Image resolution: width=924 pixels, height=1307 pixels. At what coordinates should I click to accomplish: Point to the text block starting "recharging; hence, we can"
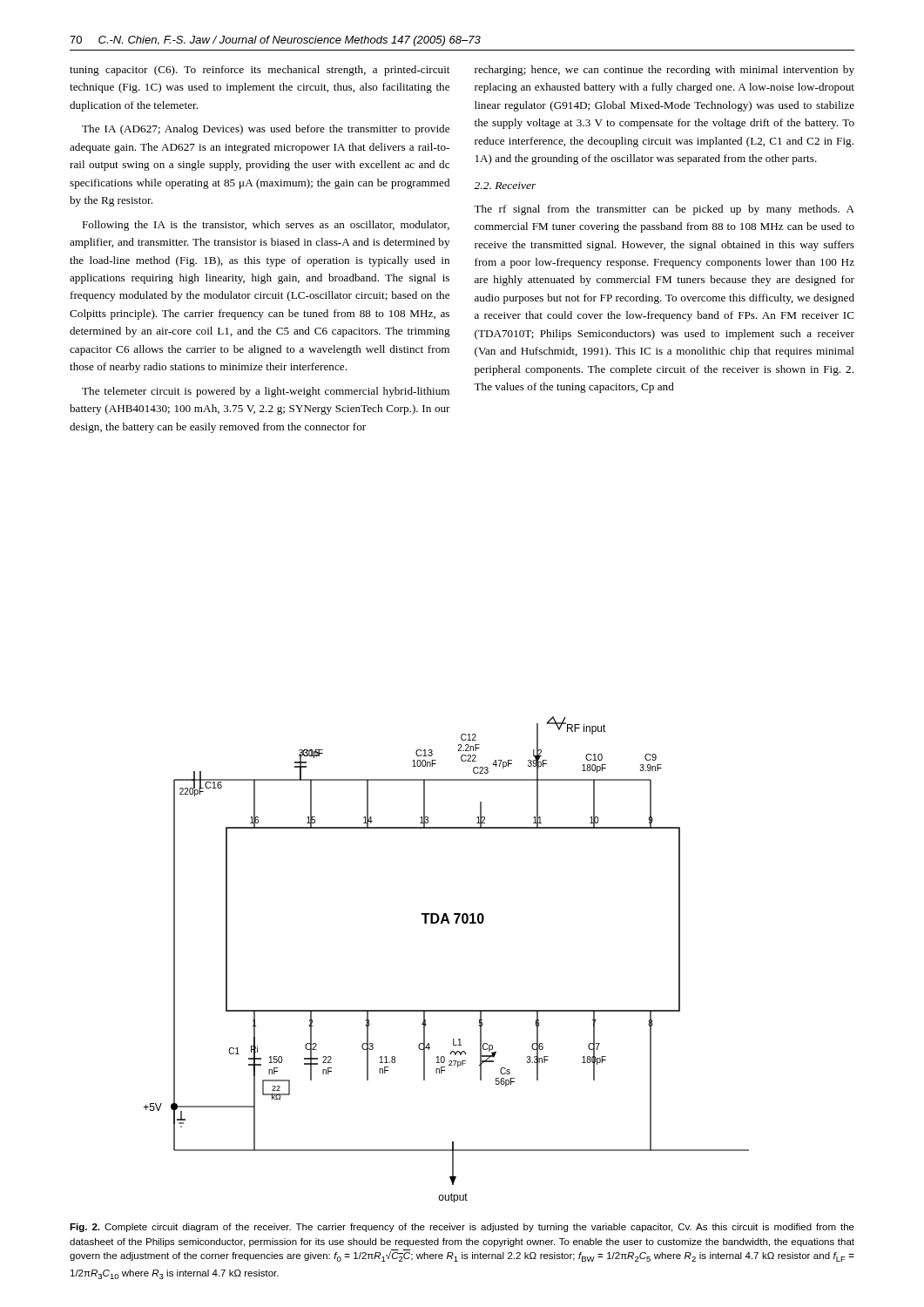point(664,114)
